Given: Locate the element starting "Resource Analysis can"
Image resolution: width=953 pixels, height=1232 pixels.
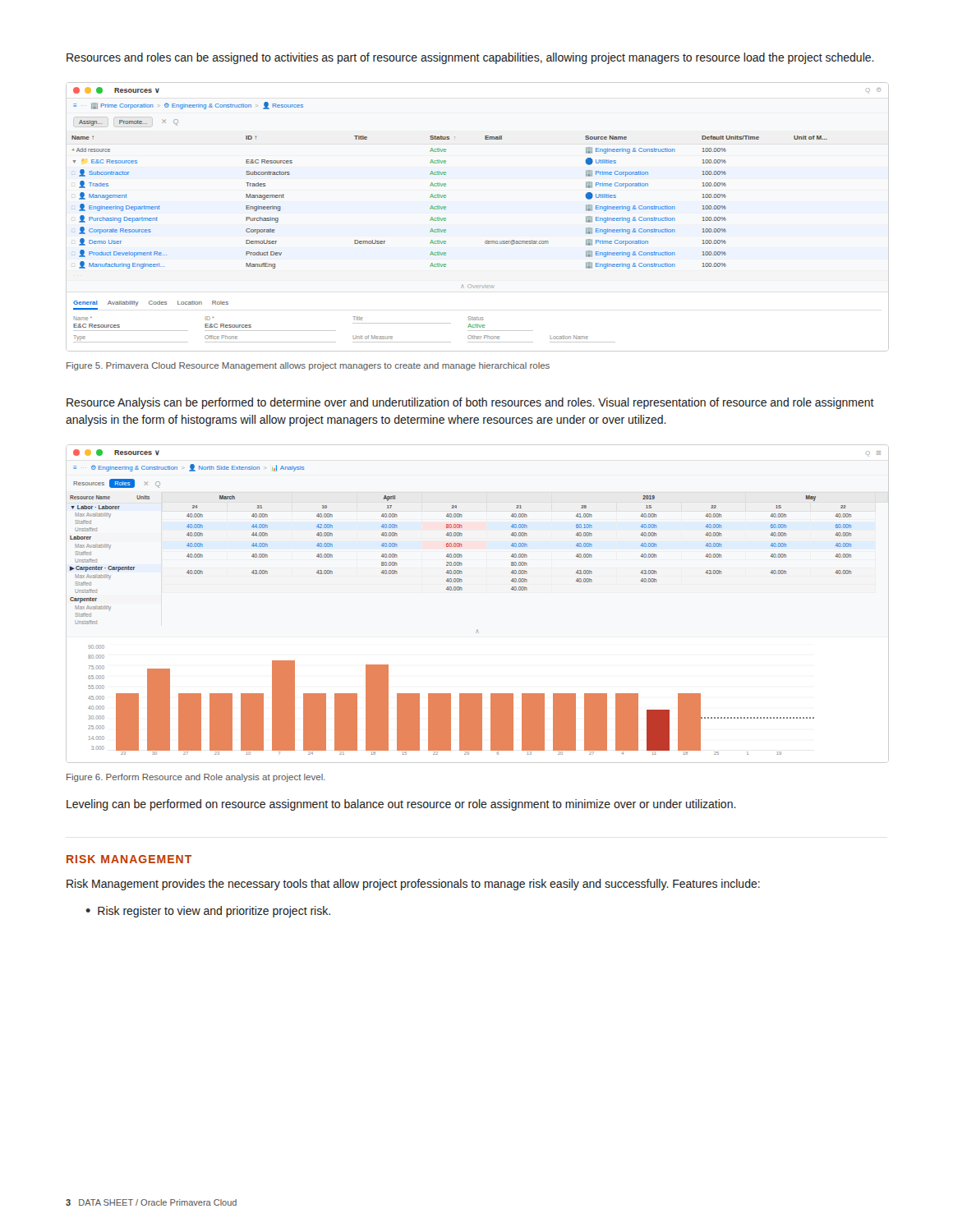Looking at the screenshot, I should click(x=470, y=411).
